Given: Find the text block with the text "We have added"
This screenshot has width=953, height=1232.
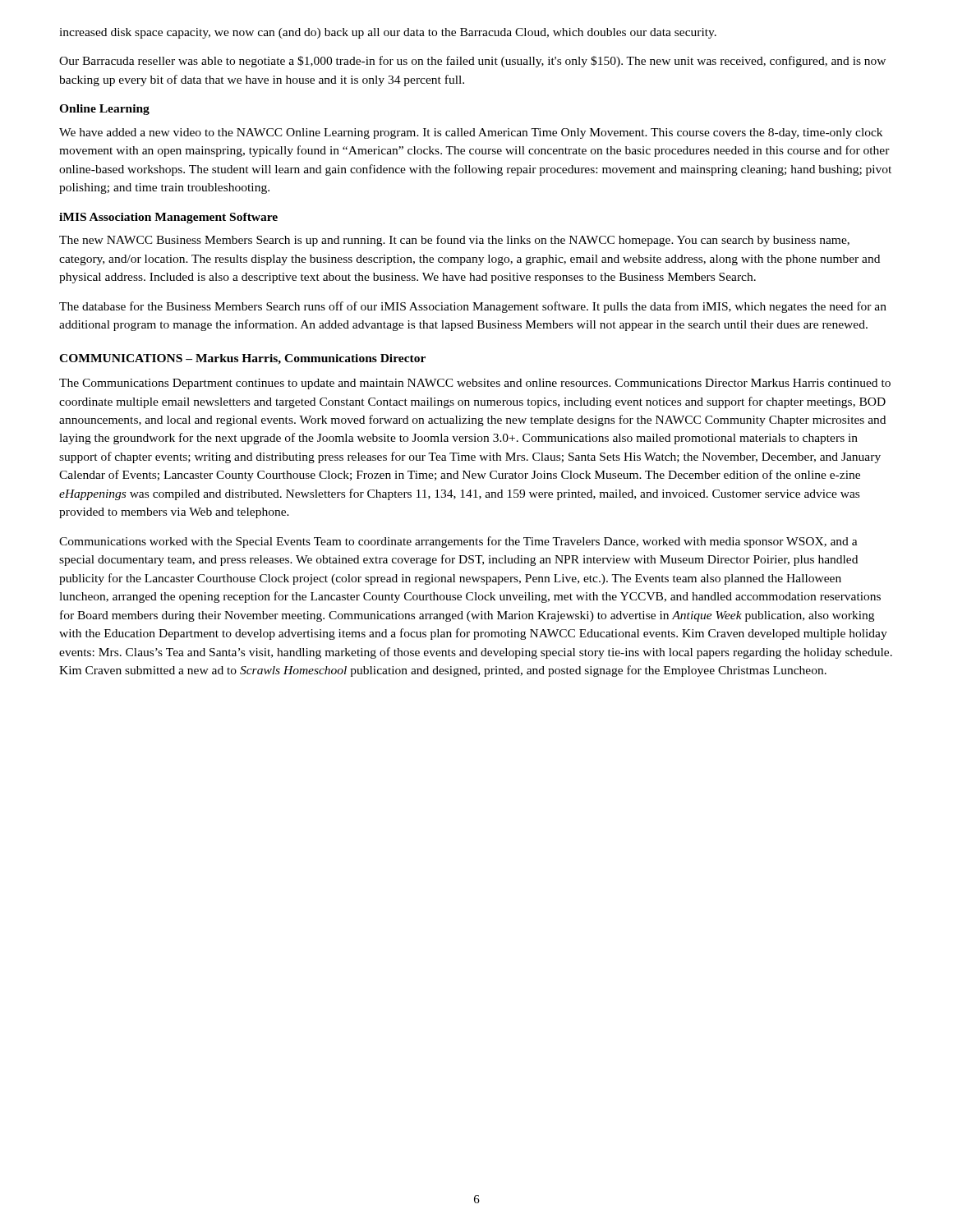Looking at the screenshot, I should [476, 160].
